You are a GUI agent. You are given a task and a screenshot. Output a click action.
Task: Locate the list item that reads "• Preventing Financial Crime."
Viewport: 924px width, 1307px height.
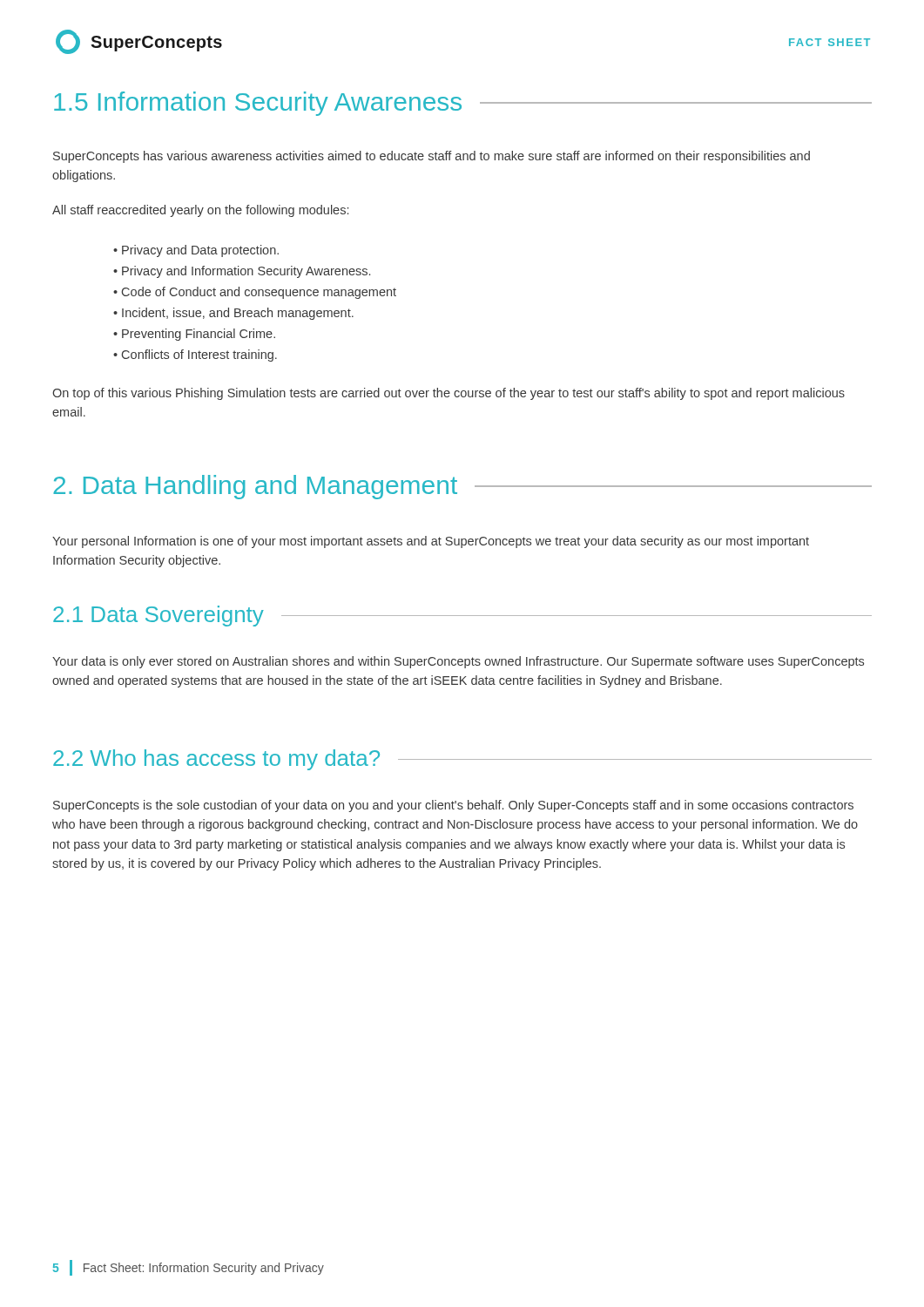(x=194, y=335)
